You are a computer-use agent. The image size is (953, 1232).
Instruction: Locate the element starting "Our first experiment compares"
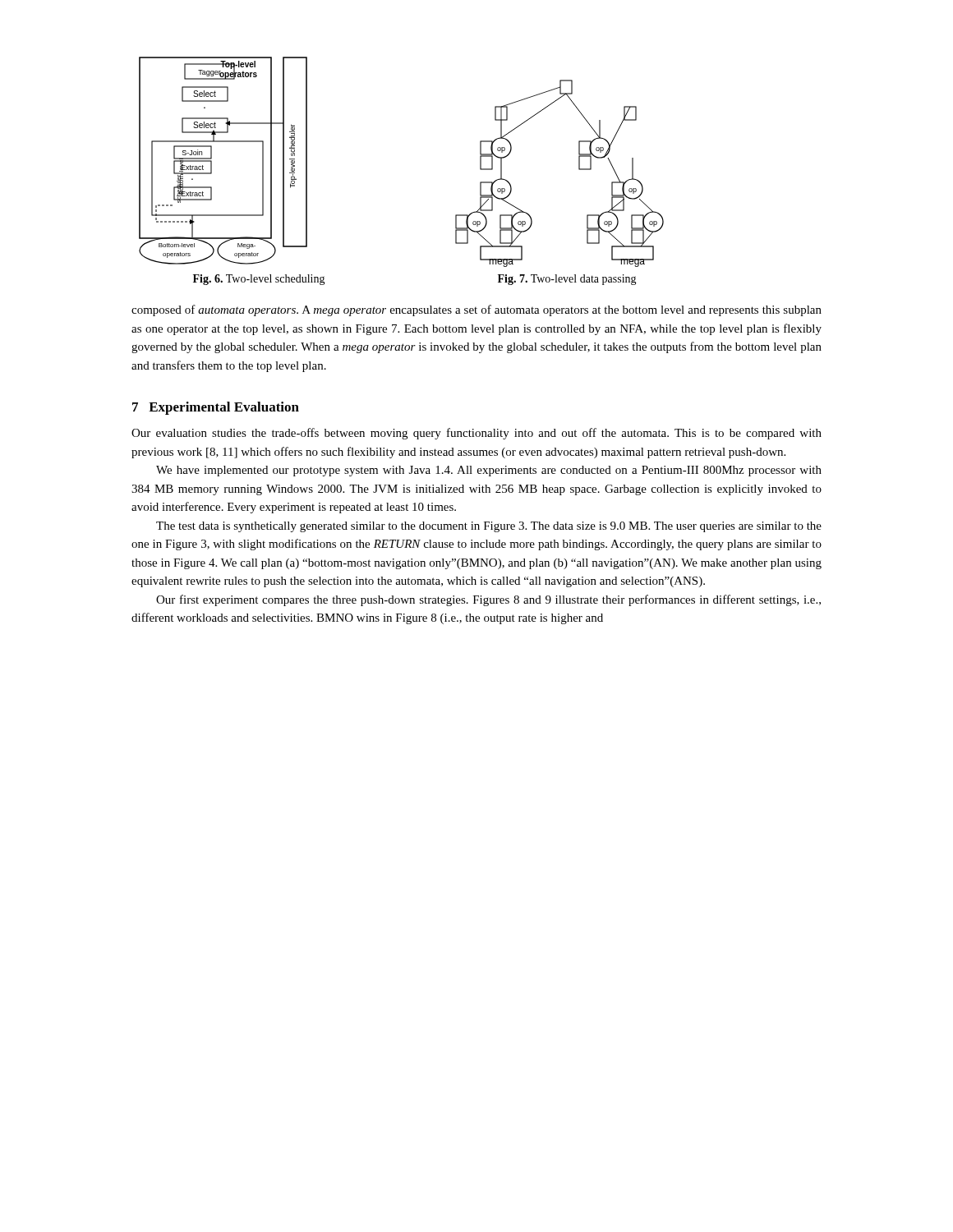point(476,608)
